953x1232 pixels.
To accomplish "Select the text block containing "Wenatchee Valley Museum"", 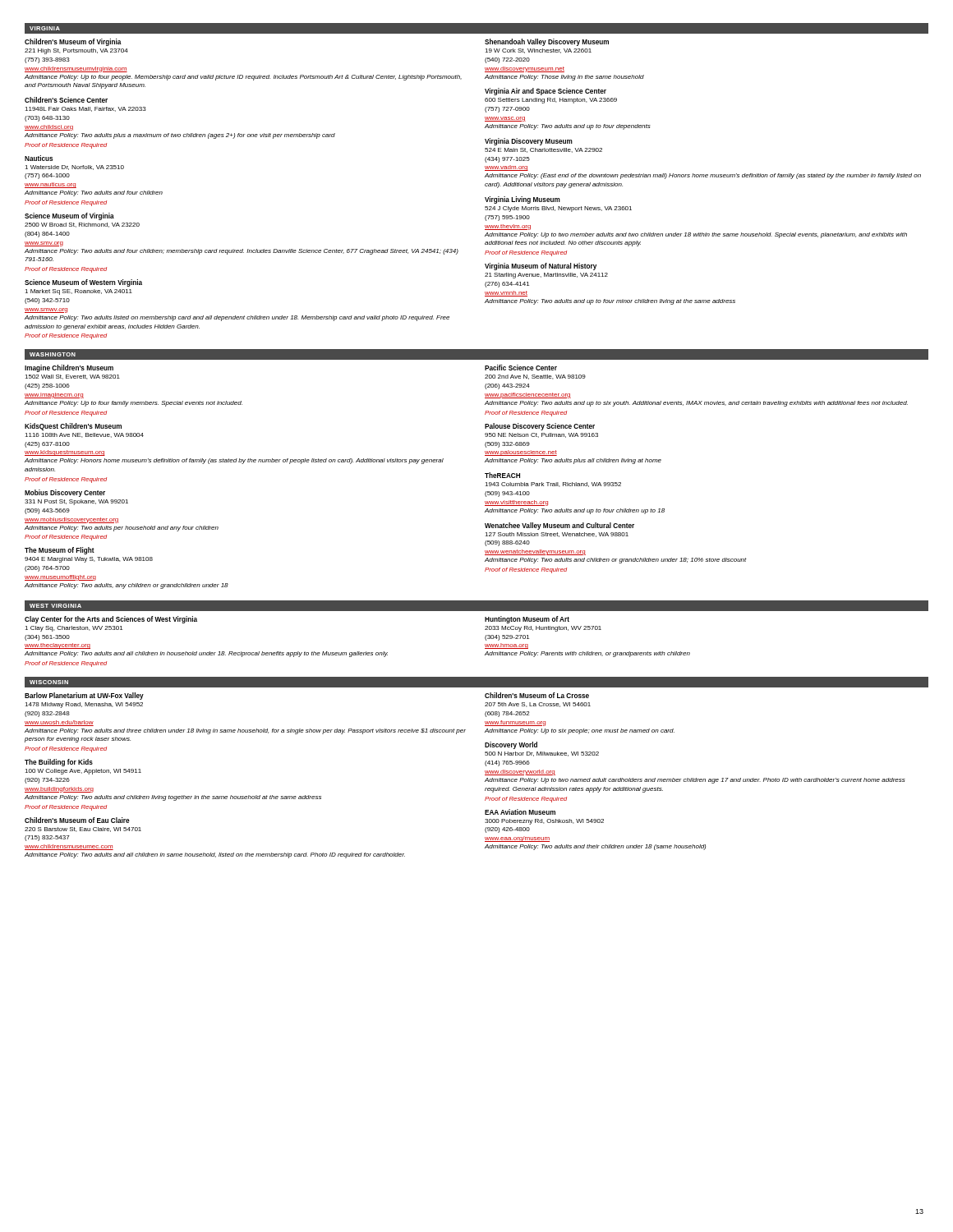I will click(x=707, y=548).
